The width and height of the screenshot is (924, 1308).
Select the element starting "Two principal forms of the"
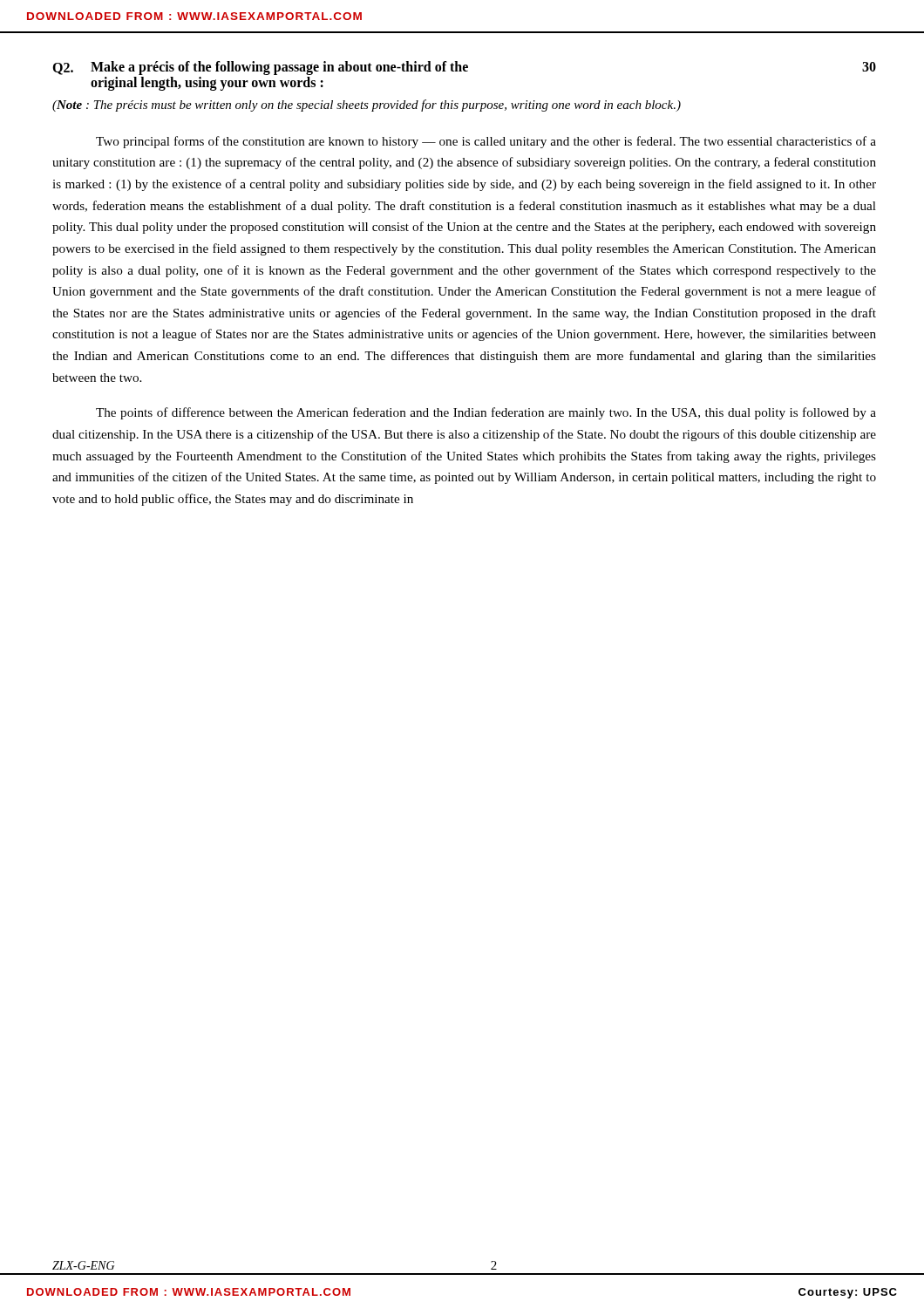pos(464,320)
